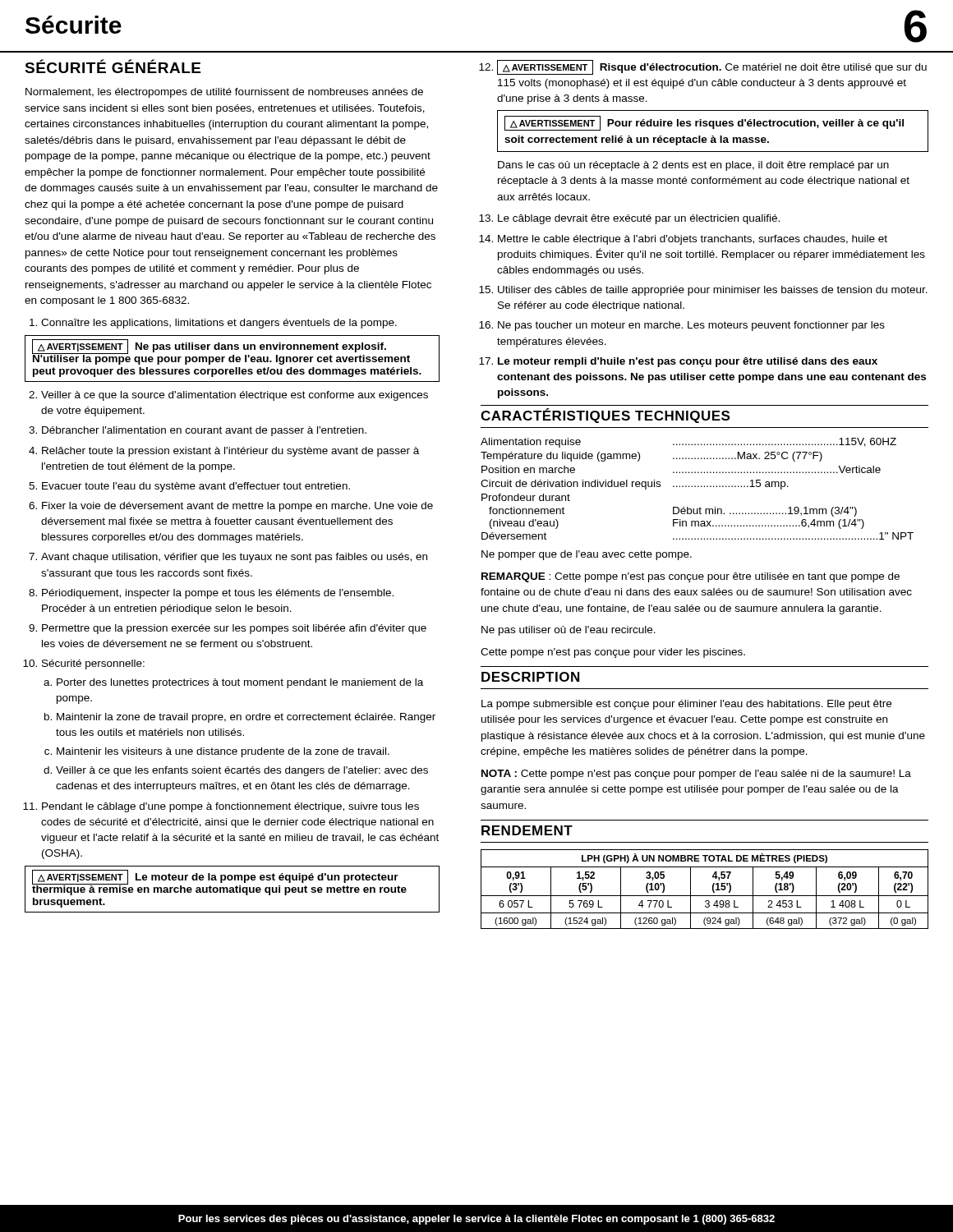Click on the text block starting "Mettre le cable électrique à l'abri d'objets tranchants,"

click(704, 254)
